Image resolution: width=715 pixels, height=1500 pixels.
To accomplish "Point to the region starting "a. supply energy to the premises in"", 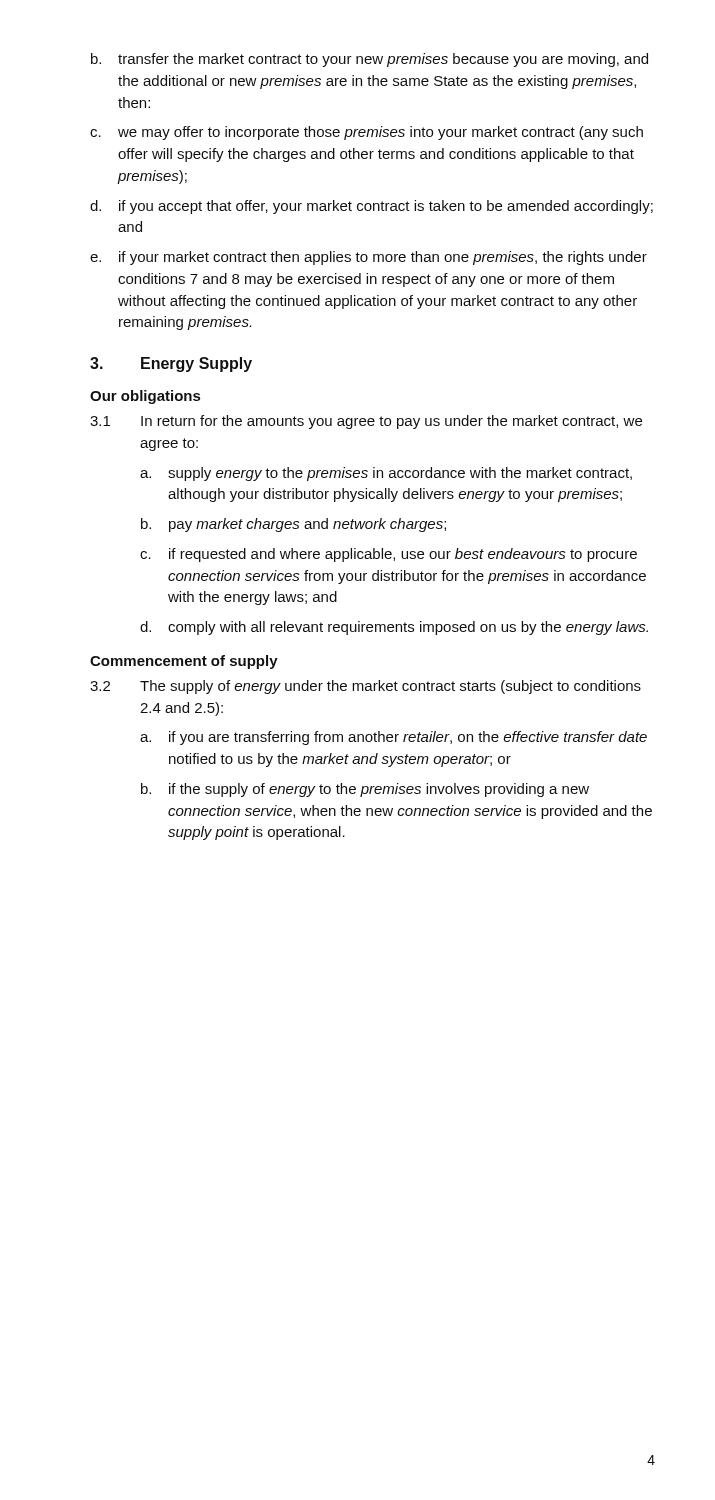I will tap(398, 483).
